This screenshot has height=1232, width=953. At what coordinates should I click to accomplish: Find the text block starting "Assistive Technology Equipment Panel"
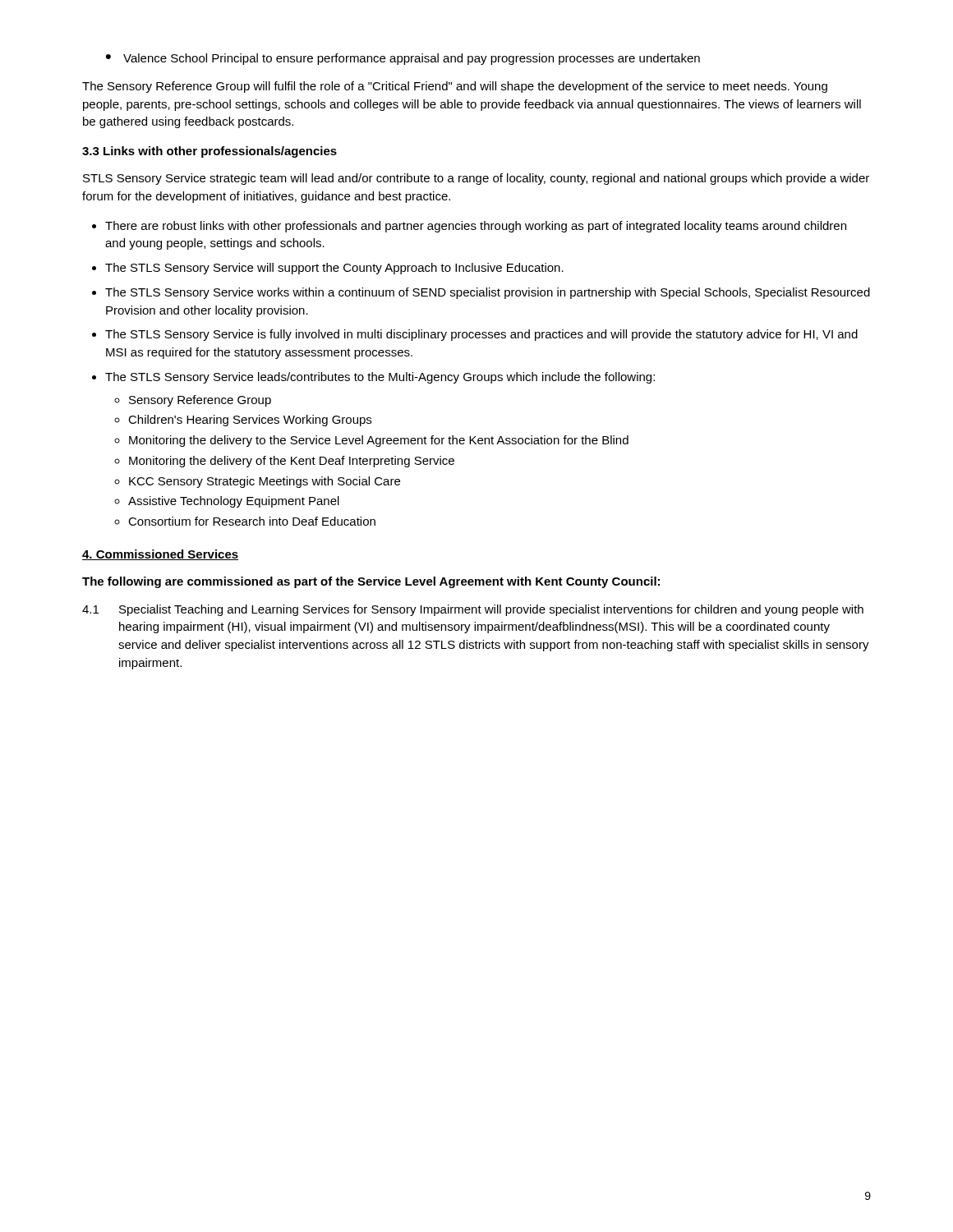[234, 502]
